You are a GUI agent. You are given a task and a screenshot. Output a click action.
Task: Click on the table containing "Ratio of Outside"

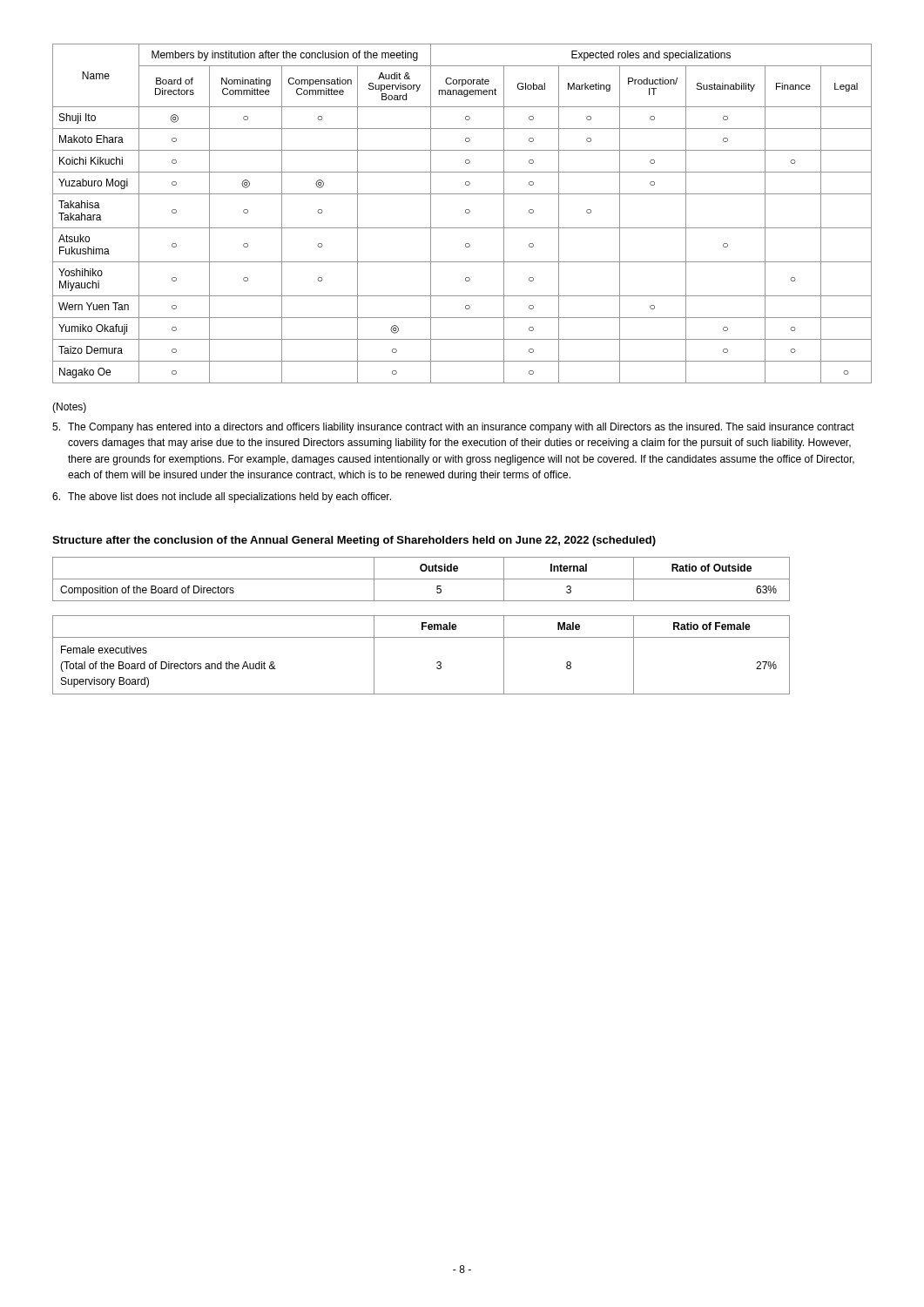click(x=462, y=579)
